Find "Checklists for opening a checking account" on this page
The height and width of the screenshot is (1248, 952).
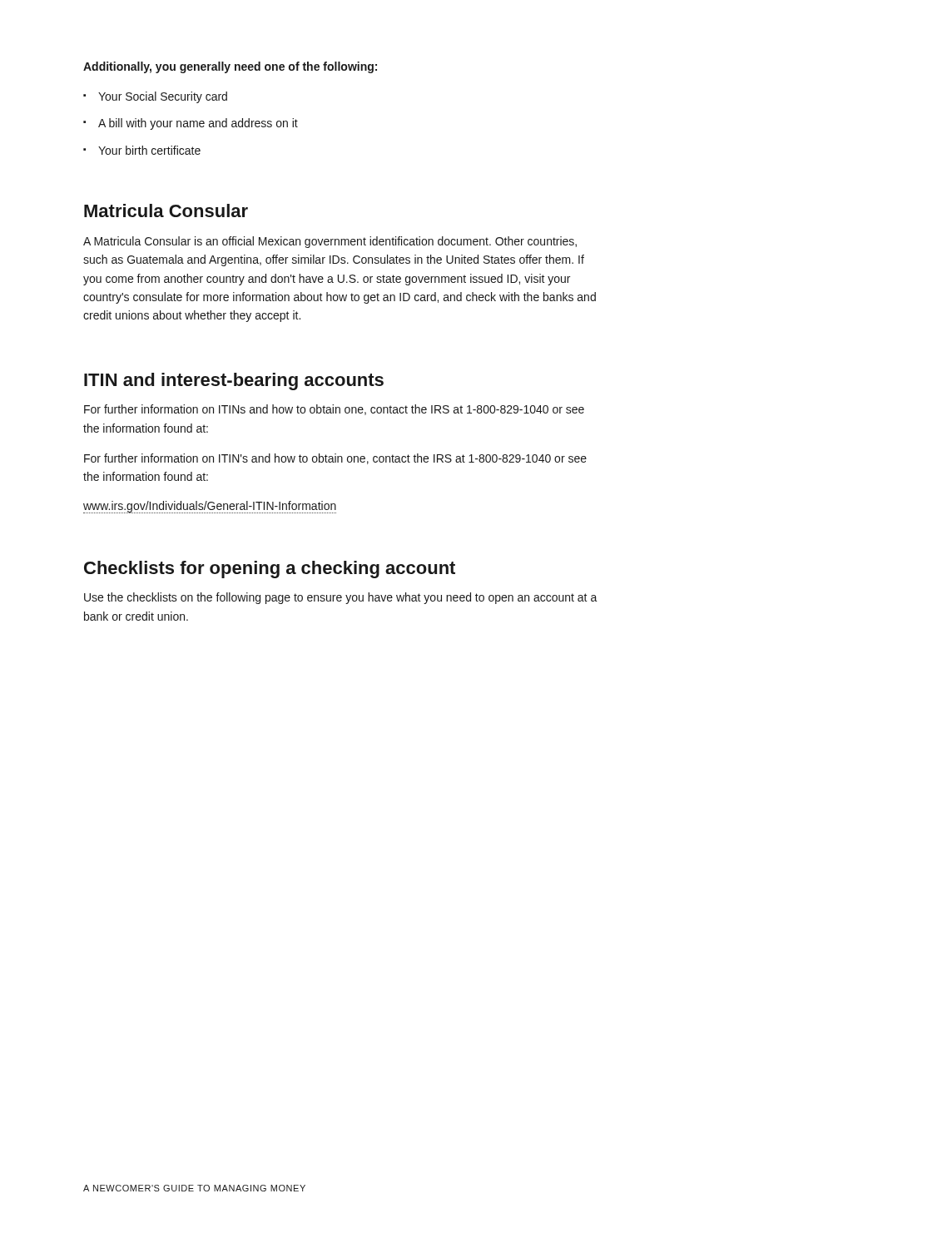tap(341, 568)
